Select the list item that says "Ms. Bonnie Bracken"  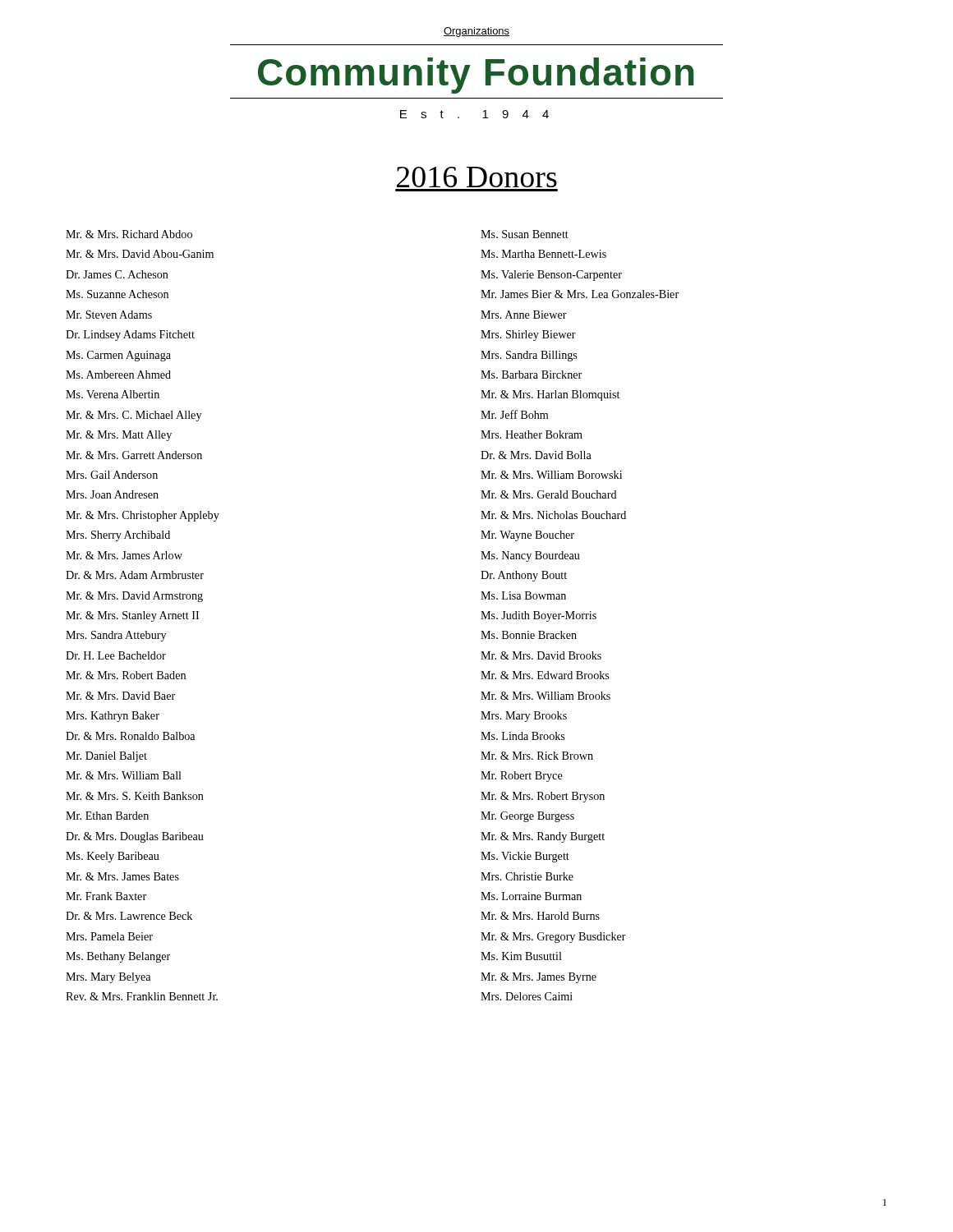(x=529, y=635)
